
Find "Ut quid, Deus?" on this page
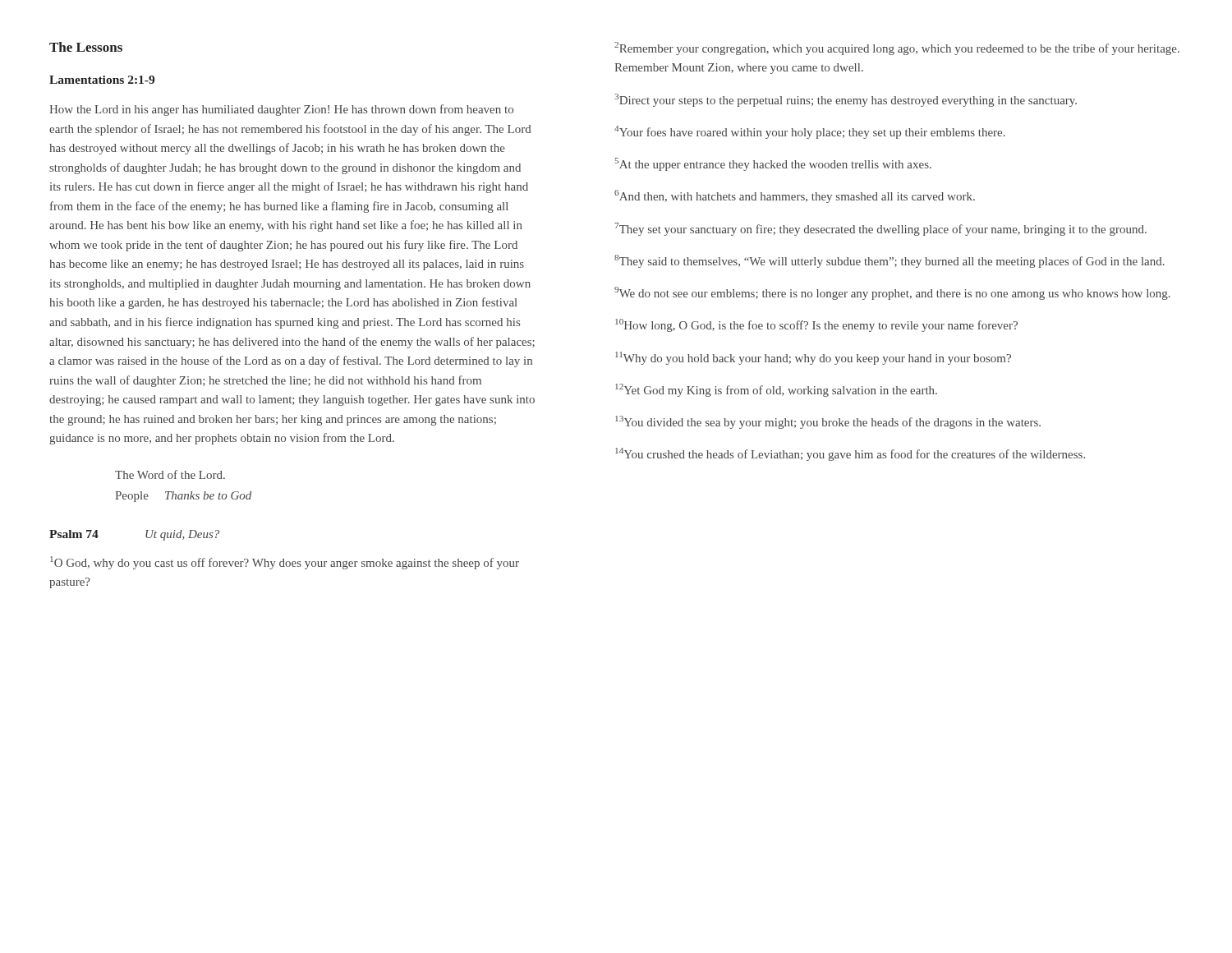tap(182, 534)
